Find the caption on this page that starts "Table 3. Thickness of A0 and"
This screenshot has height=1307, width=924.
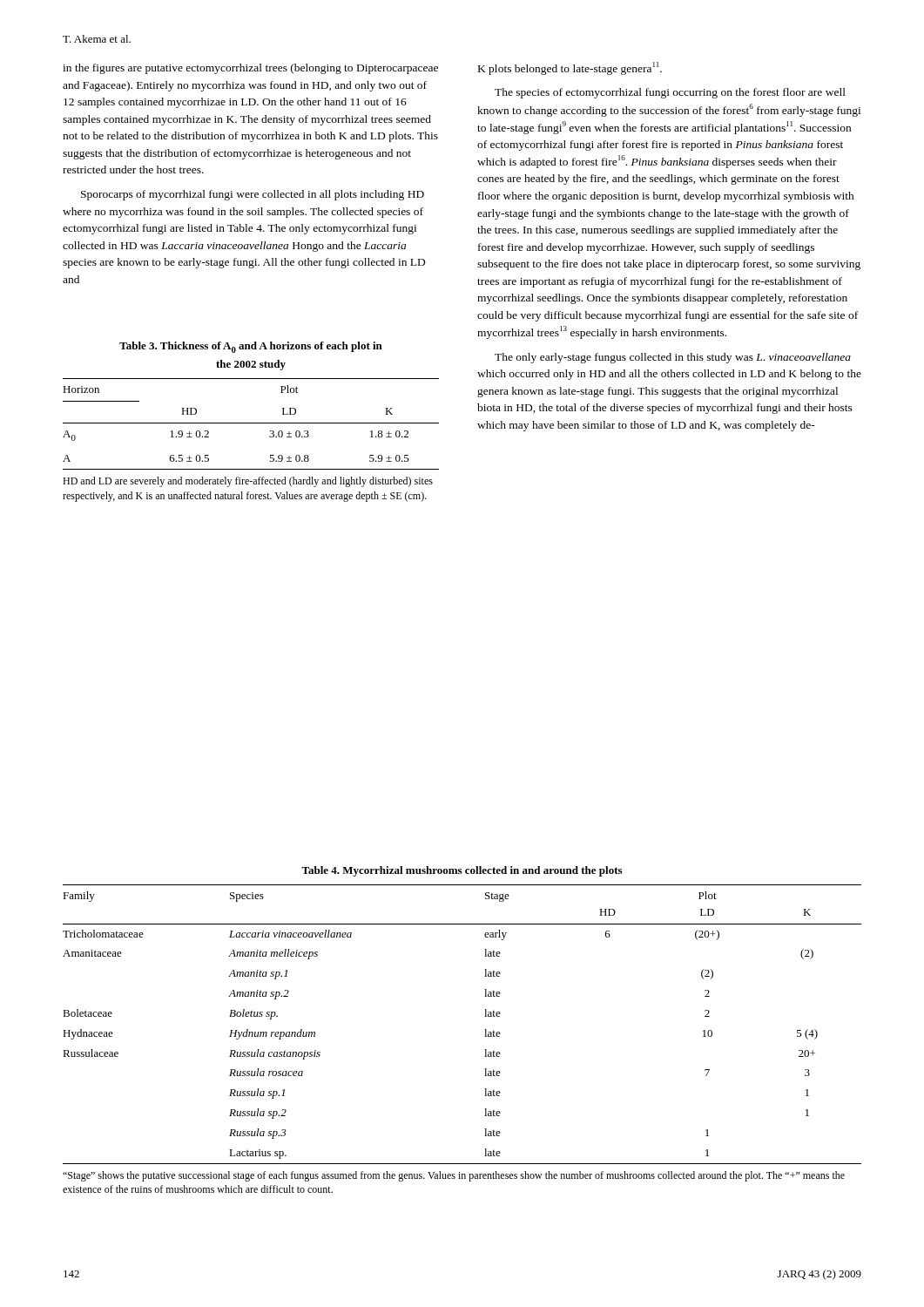pos(251,355)
